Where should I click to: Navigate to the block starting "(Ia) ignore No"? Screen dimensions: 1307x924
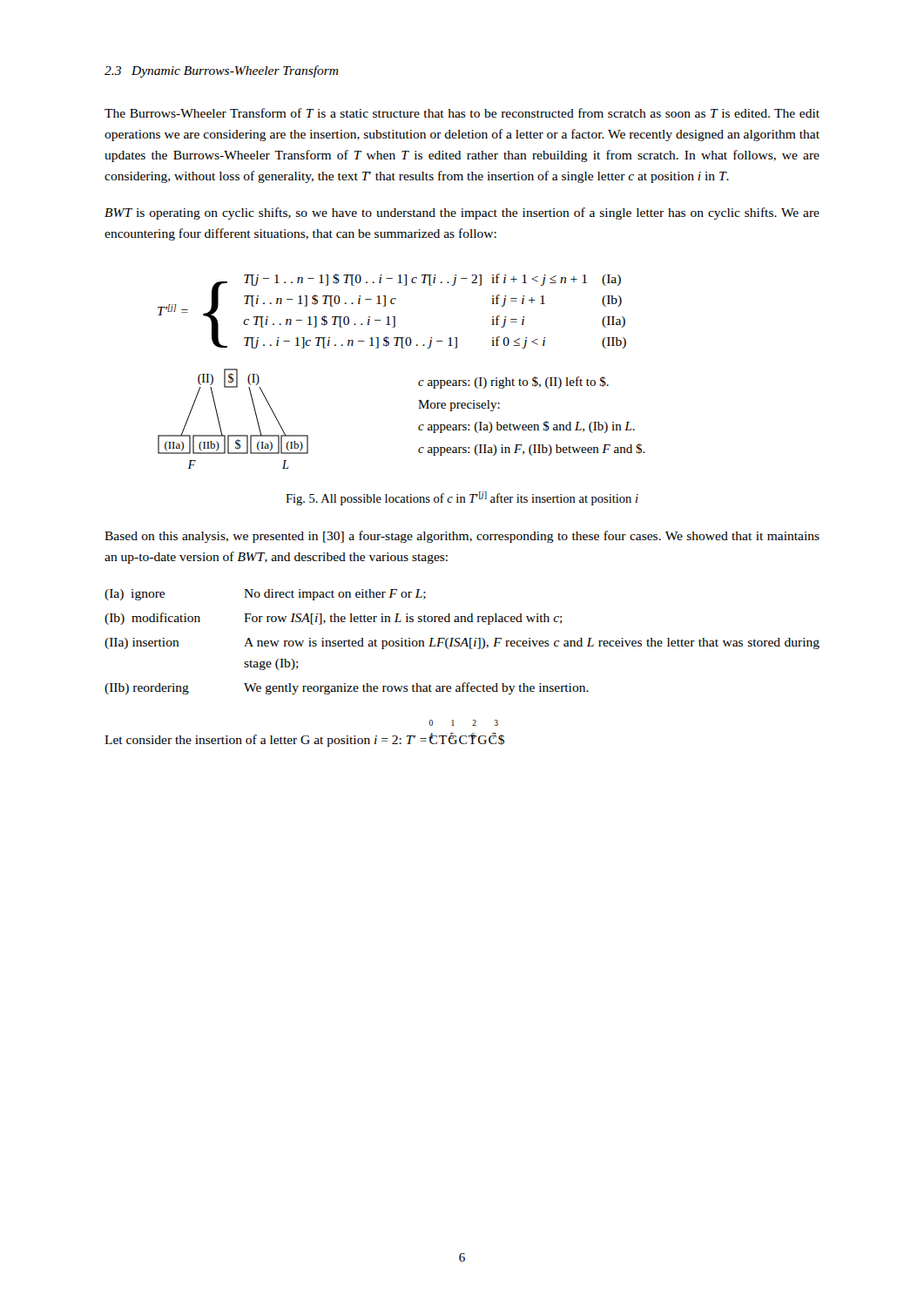coord(265,595)
